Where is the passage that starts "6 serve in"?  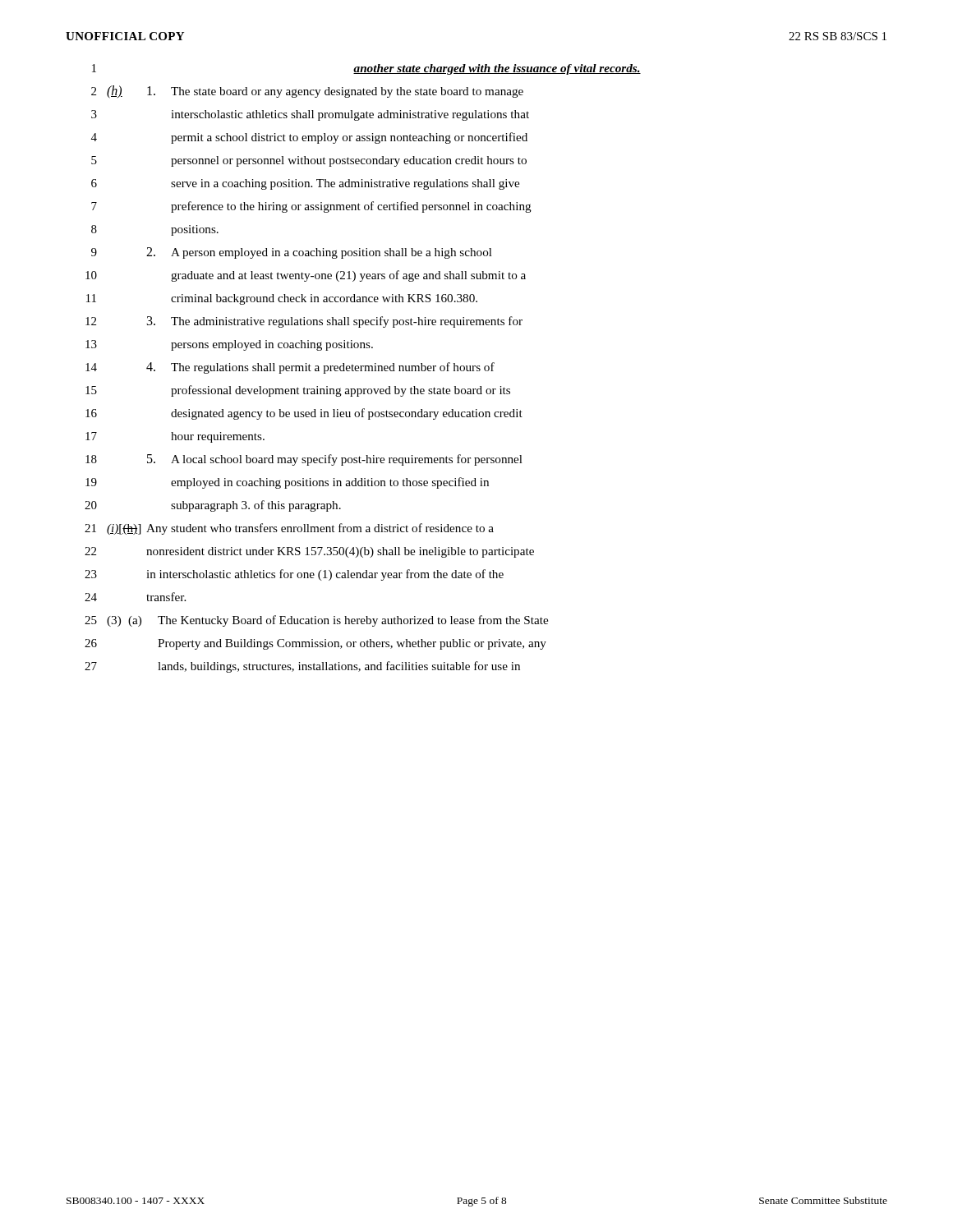476,183
